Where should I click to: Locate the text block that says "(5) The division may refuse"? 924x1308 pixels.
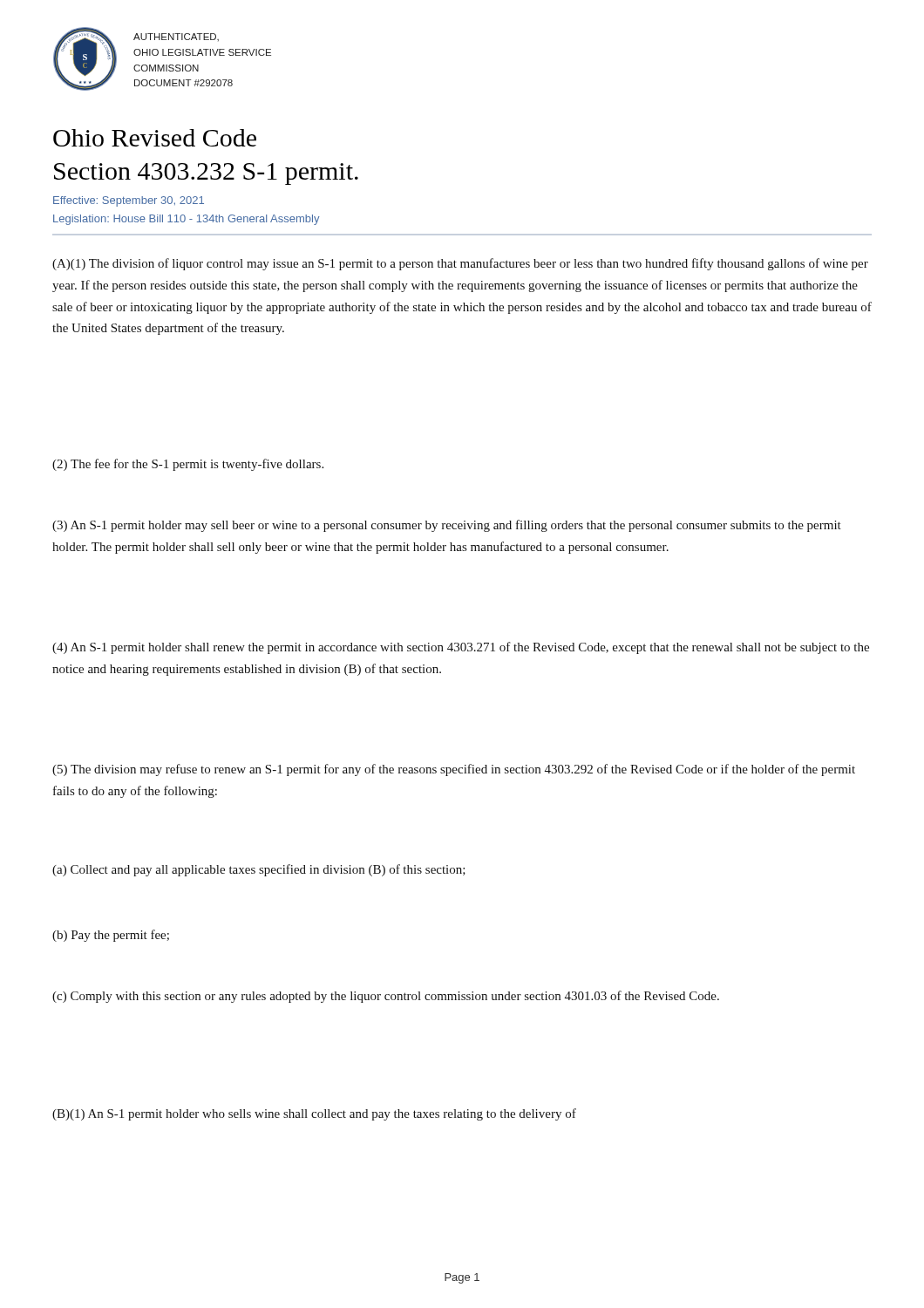click(x=454, y=780)
